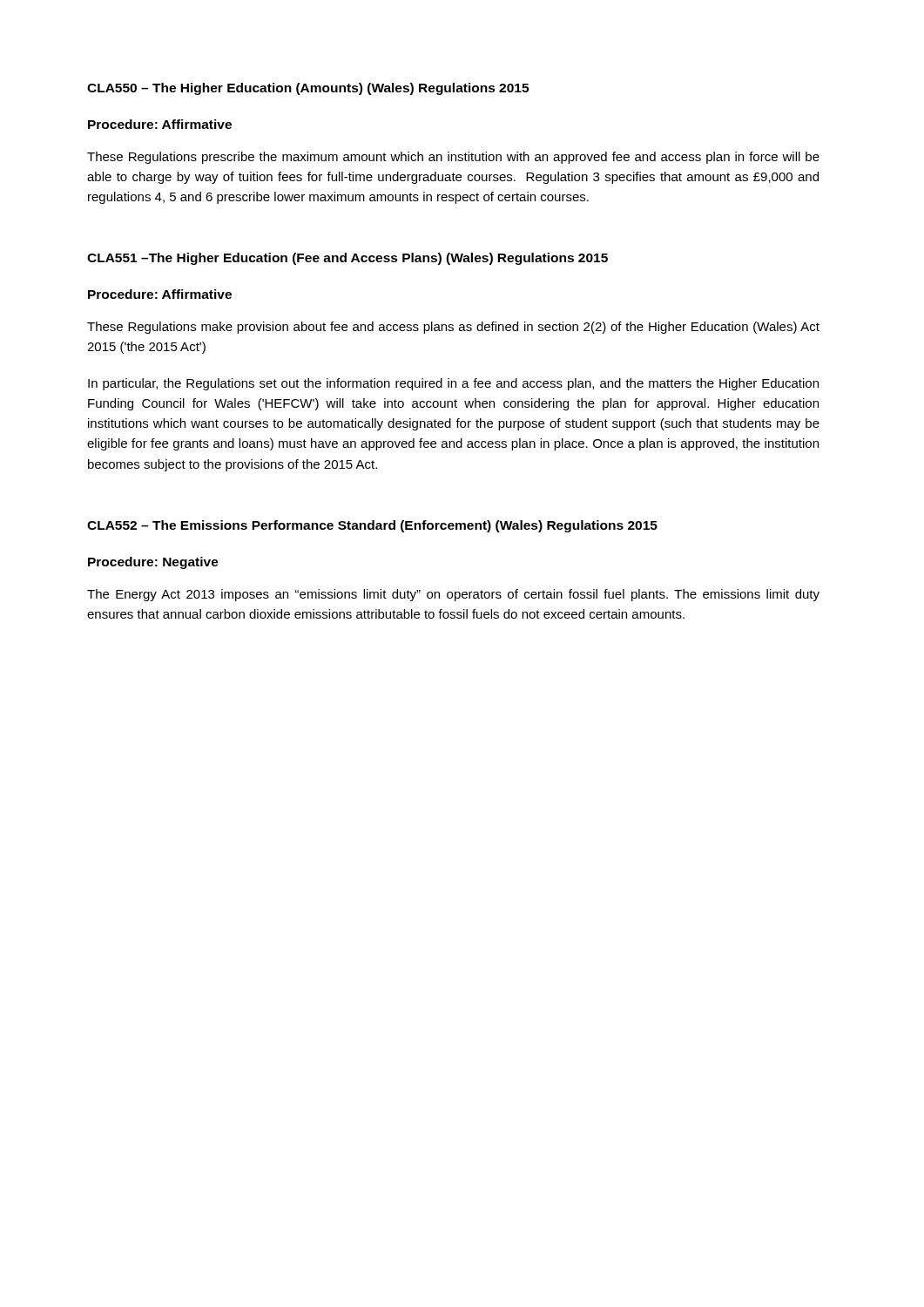Viewport: 924px width, 1307px height.
Task: Click on the section header containing "Procedure: Negative"
Action: pyautogui.click(x=153, y=561)
